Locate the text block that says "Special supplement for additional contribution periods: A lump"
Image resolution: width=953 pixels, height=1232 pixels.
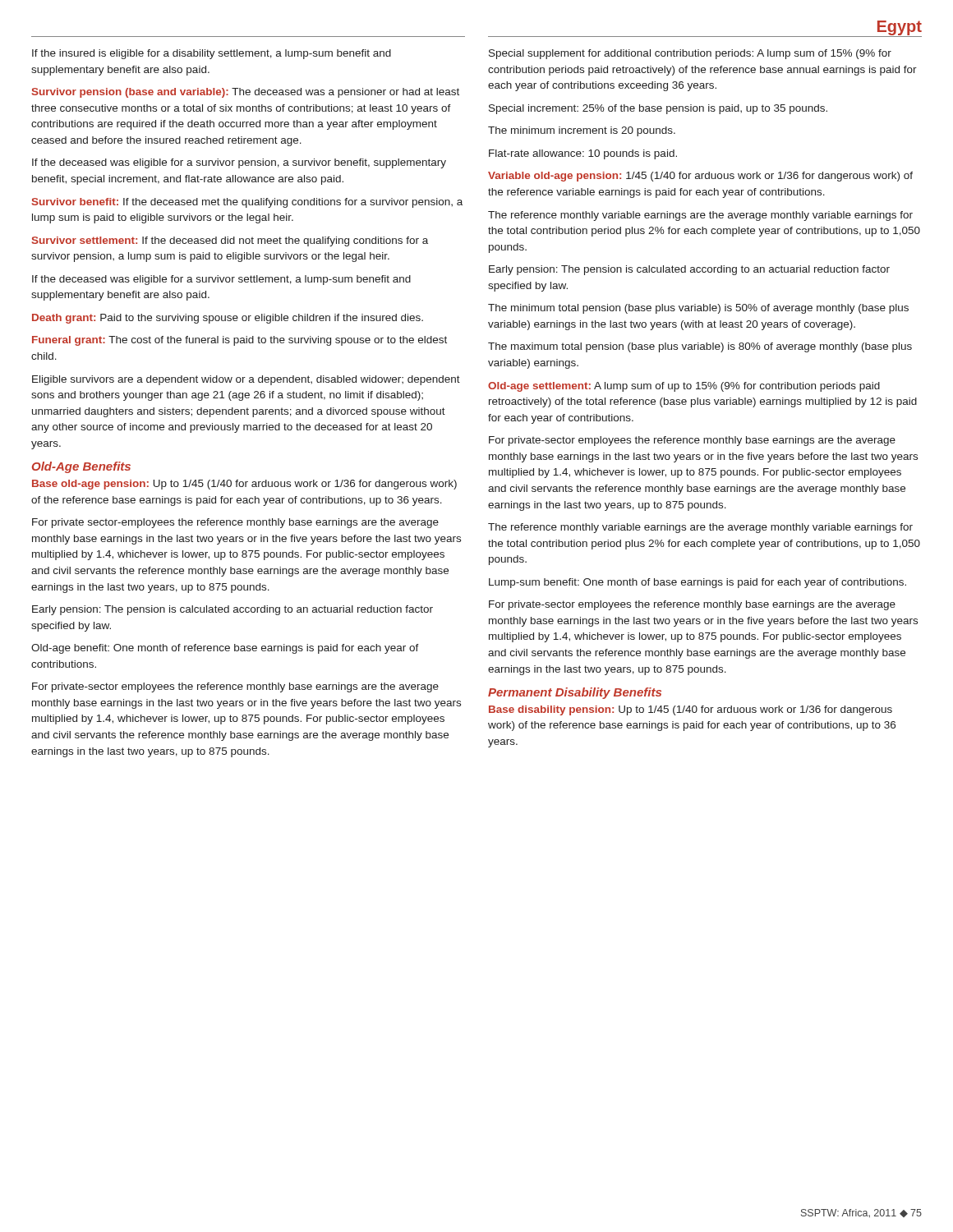tap(702, 69)
